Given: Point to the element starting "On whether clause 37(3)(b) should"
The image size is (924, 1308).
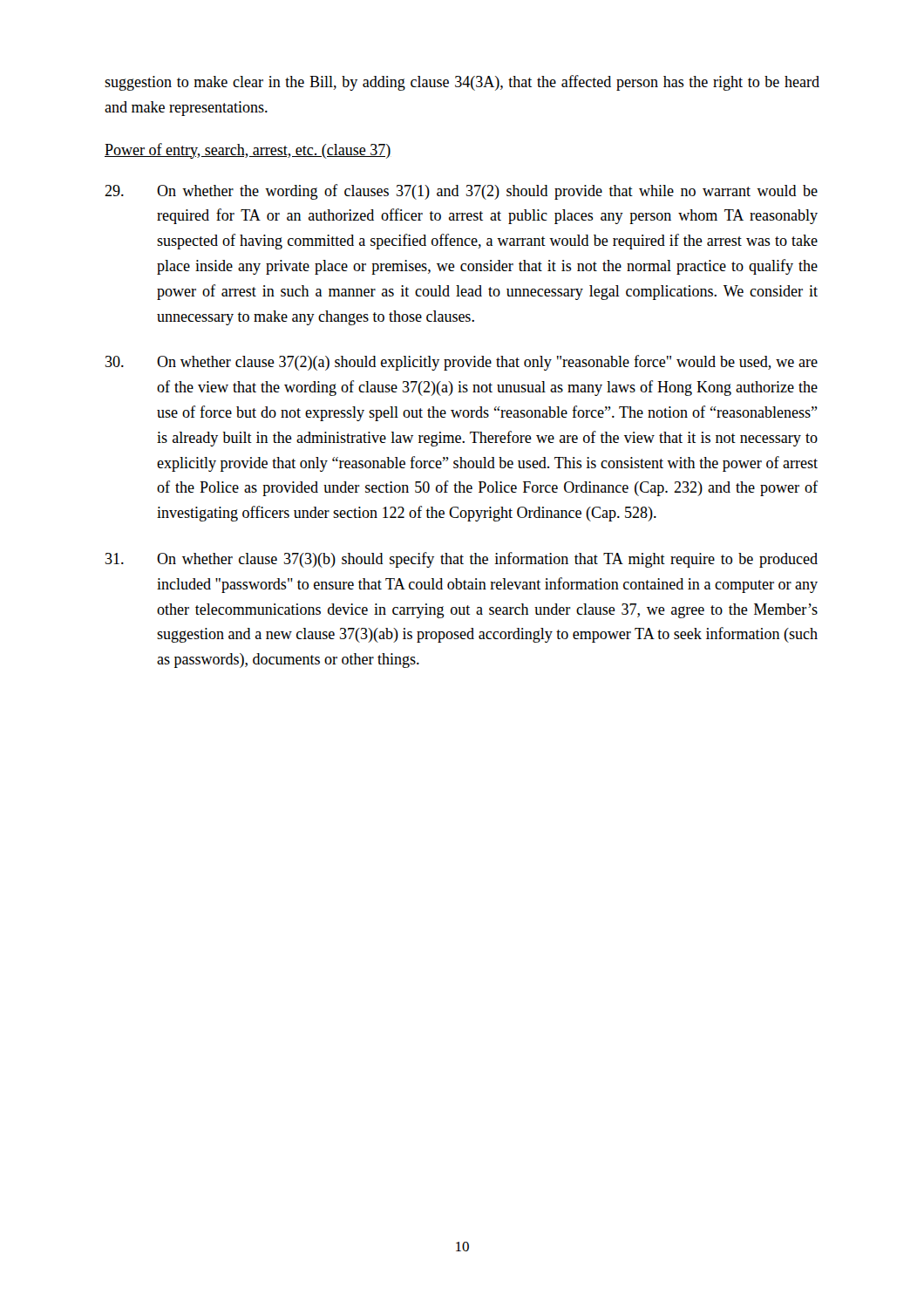Looking at the screenshot, I should (461, 610).
